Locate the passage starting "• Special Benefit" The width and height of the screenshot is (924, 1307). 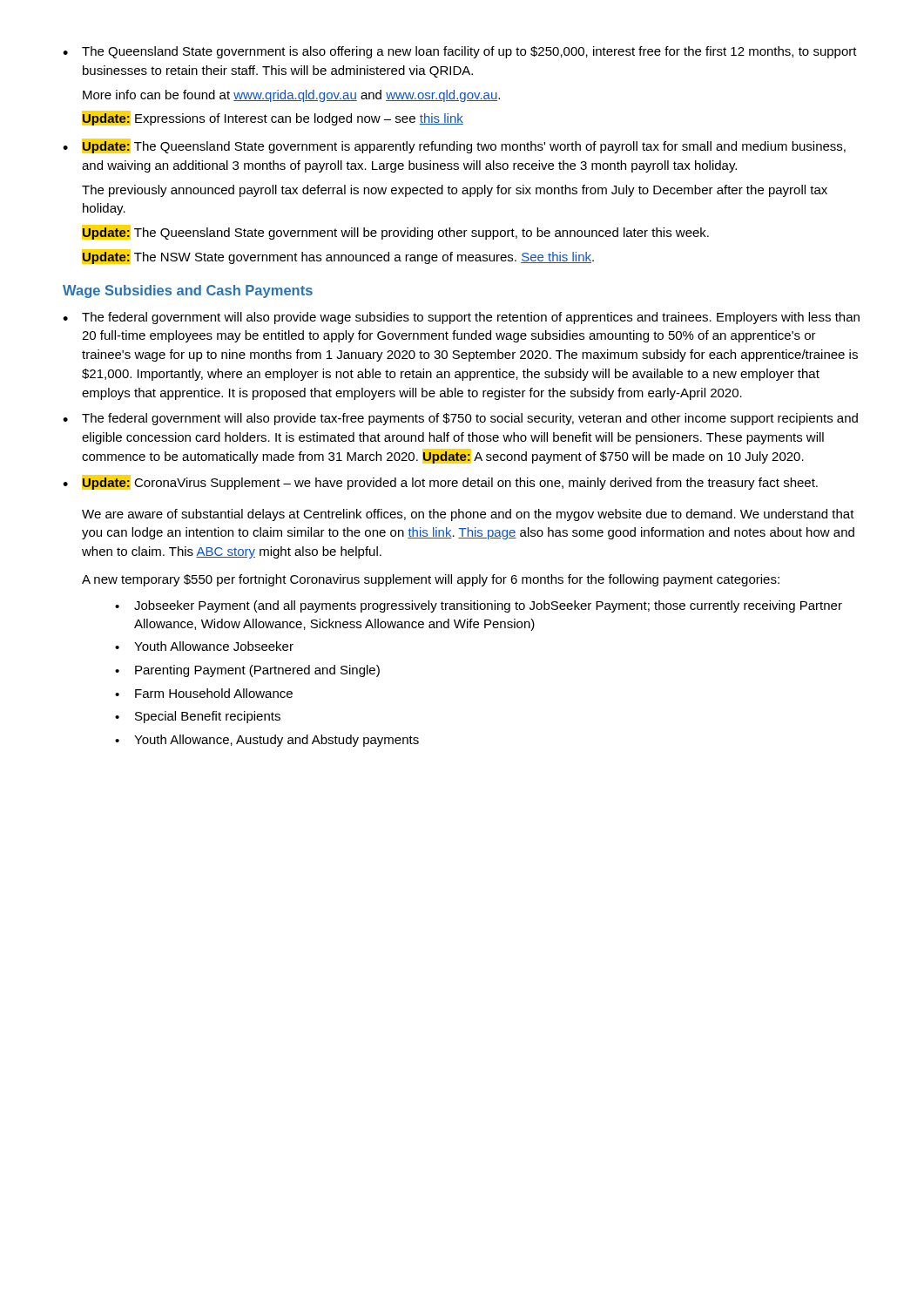[x=198, y=717]
